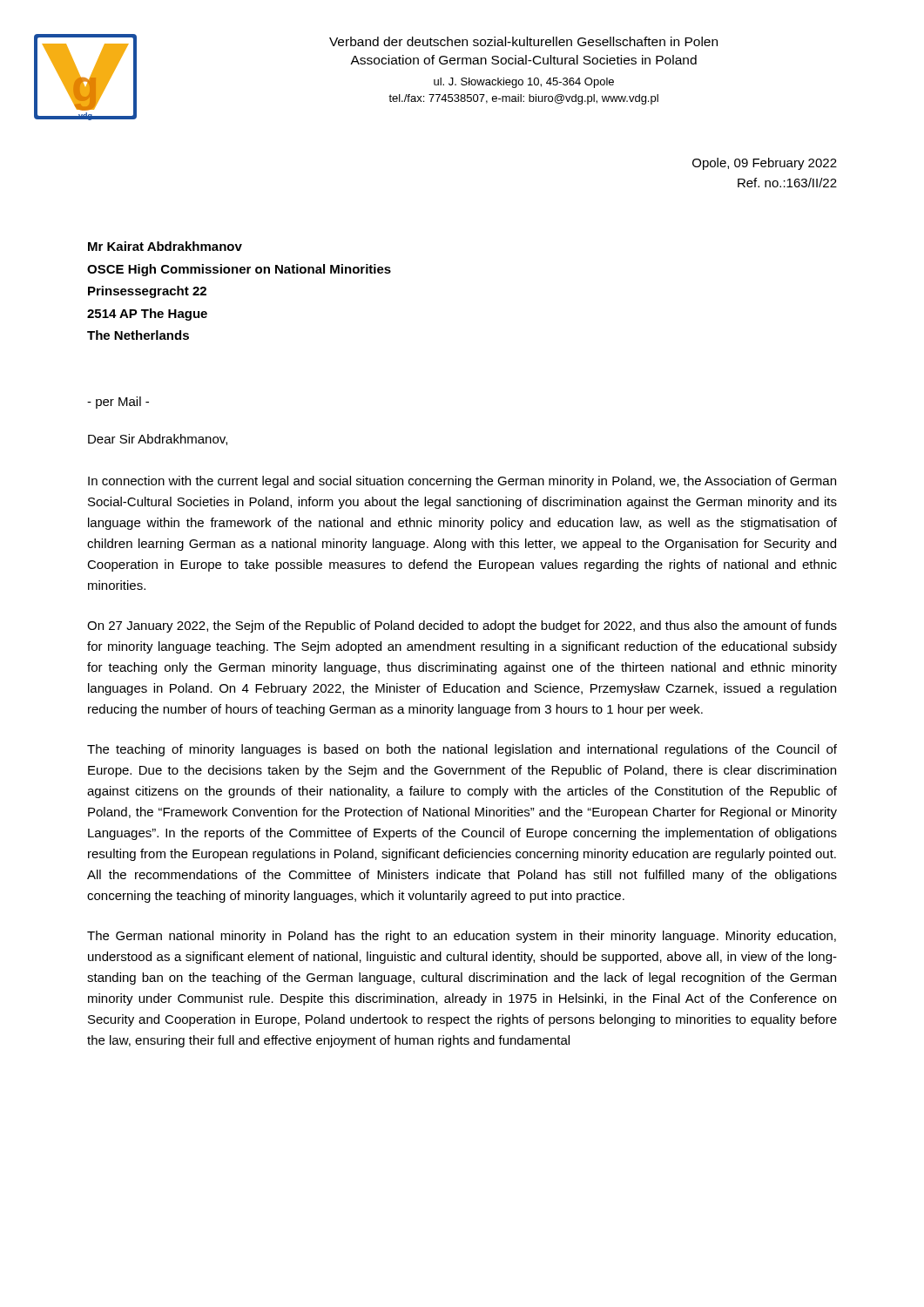
Task: Click on the passage starting "Mr Kairat Abdrakhmanov"
Action: [165, 246]
